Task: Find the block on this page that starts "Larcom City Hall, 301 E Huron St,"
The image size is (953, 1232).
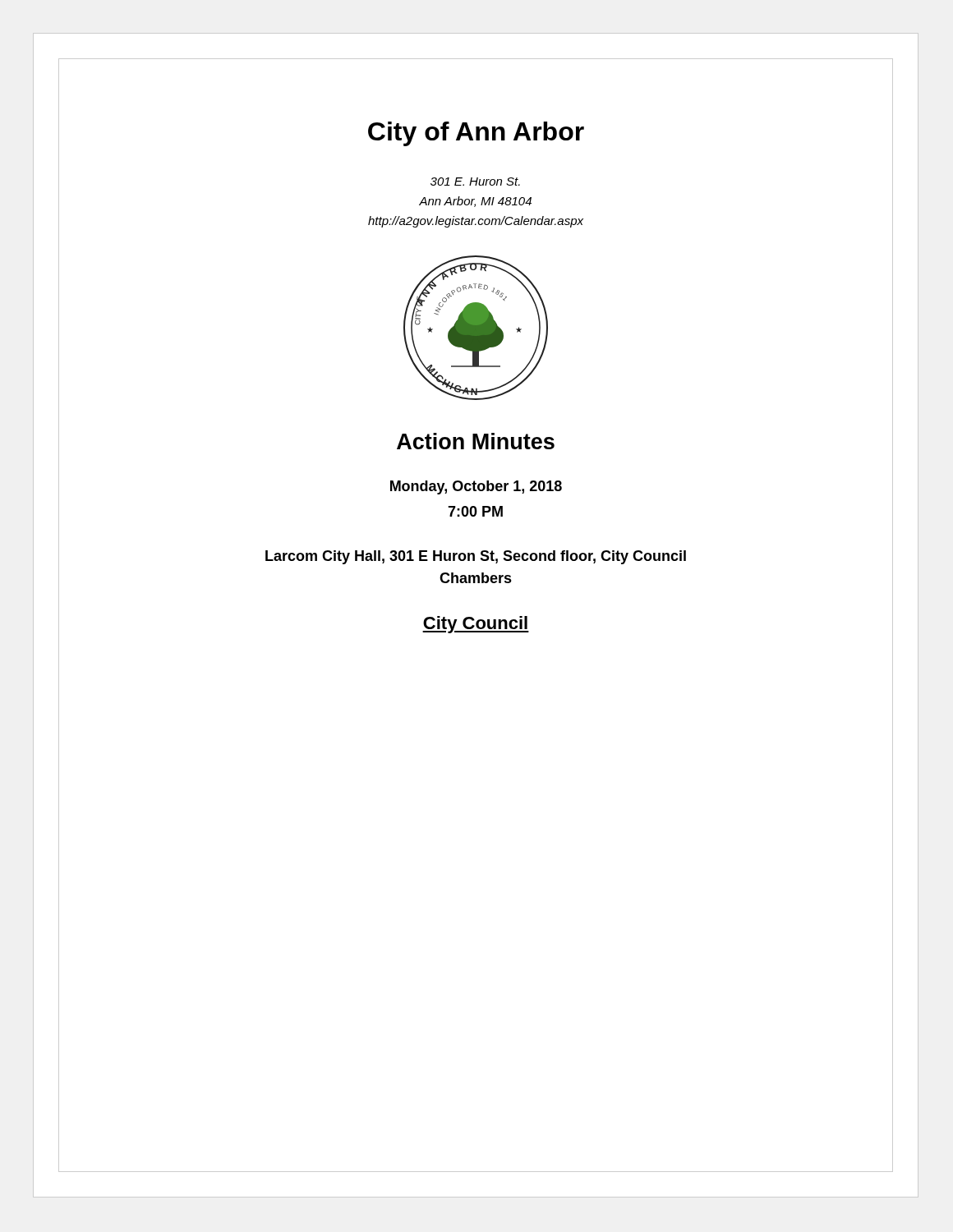Action: (476, 567)
